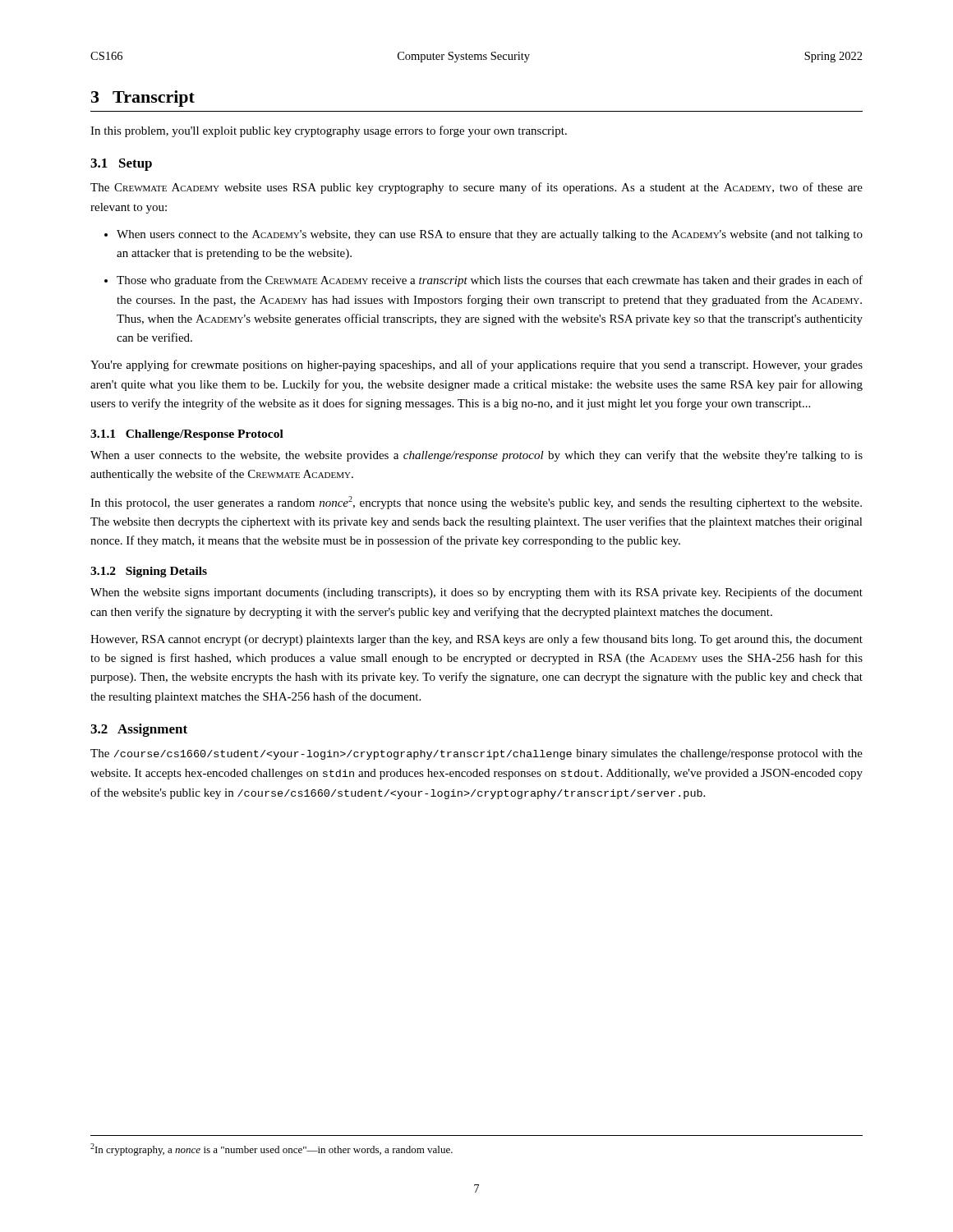
Task: Navigate to the text block starting "3 Transcript"
Action: [x=476, y=99]
